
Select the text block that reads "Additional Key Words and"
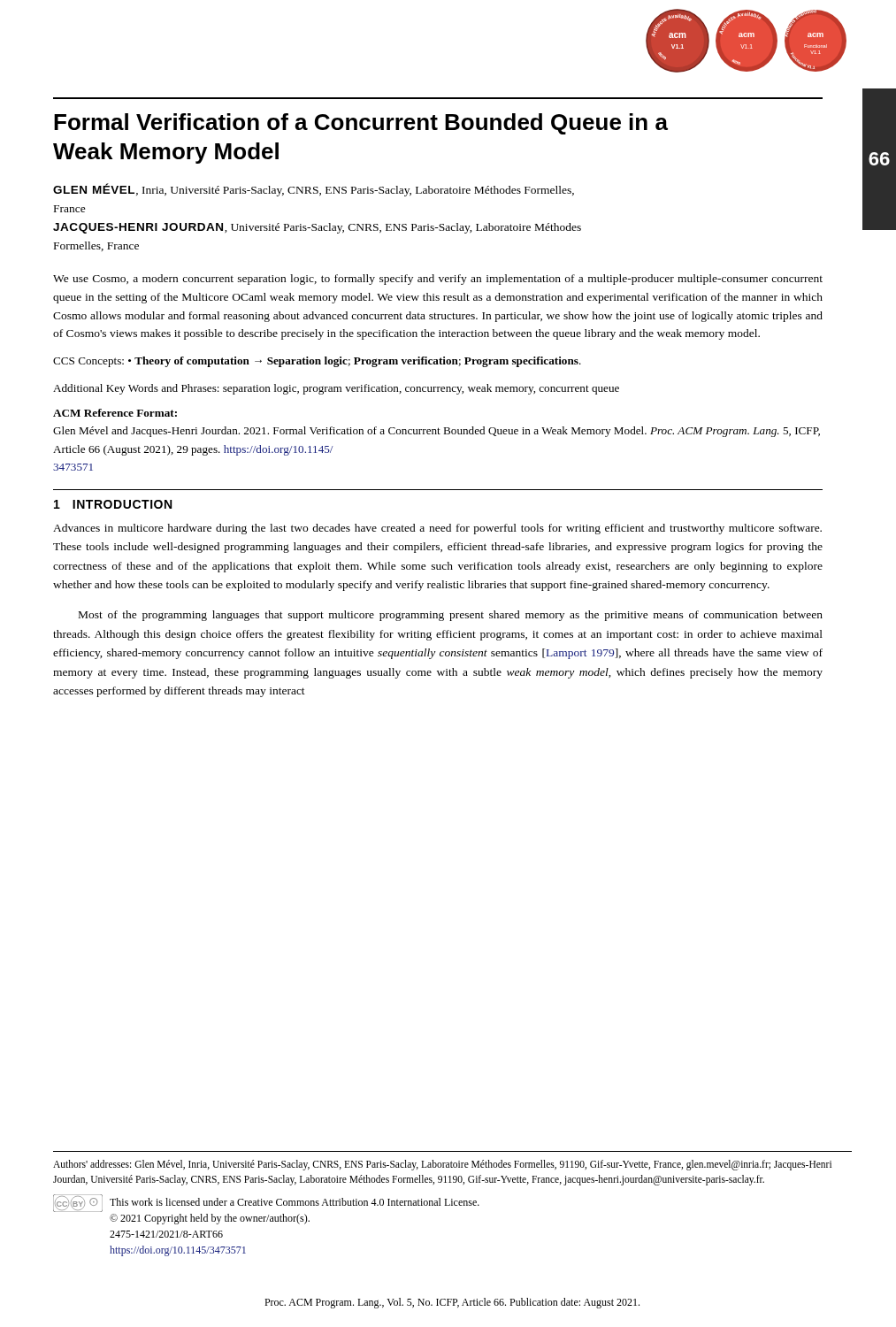pyautogui.click(x=336, y=388)
